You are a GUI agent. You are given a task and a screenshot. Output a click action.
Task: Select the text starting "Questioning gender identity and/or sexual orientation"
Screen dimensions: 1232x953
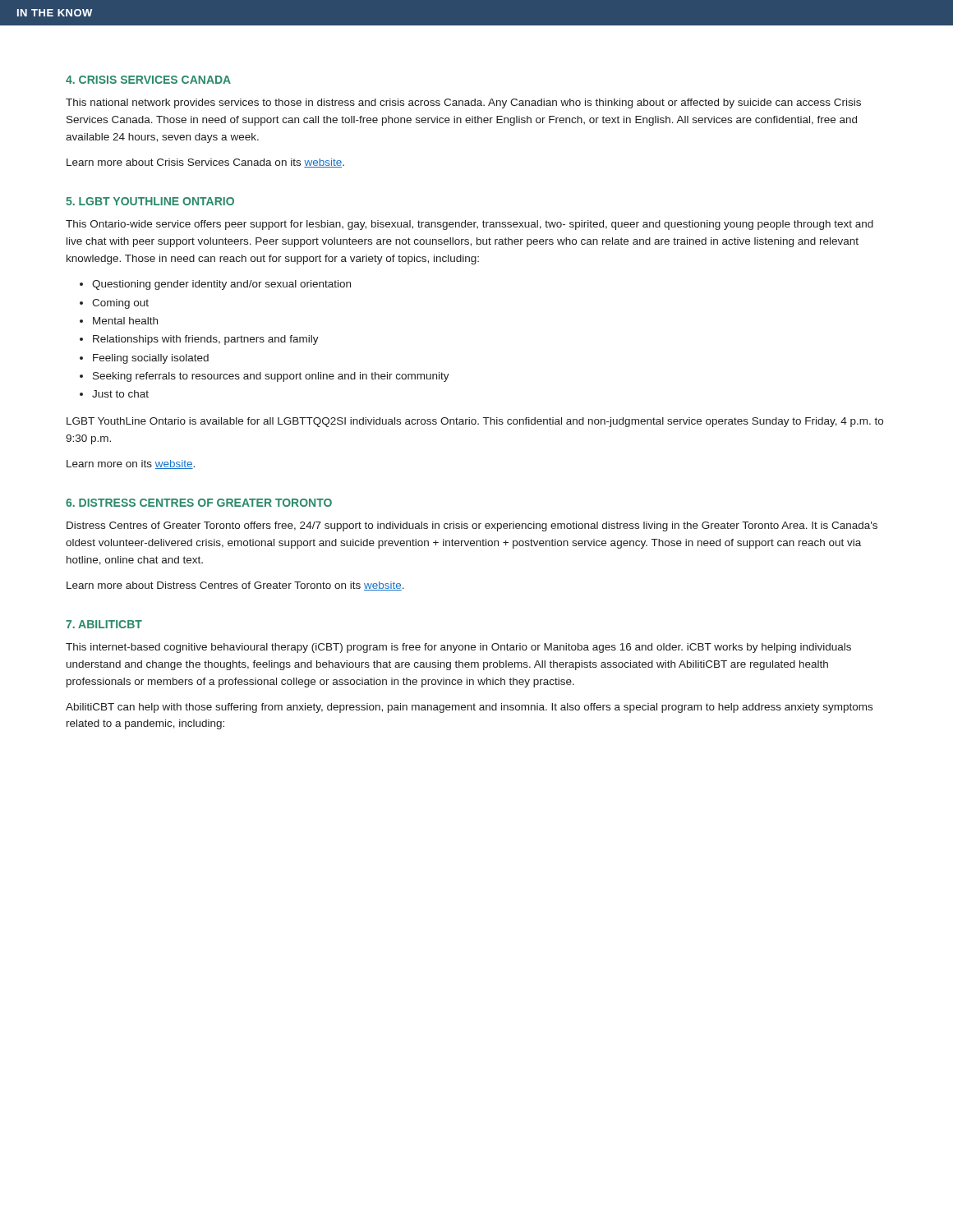(x=222, y=284)
